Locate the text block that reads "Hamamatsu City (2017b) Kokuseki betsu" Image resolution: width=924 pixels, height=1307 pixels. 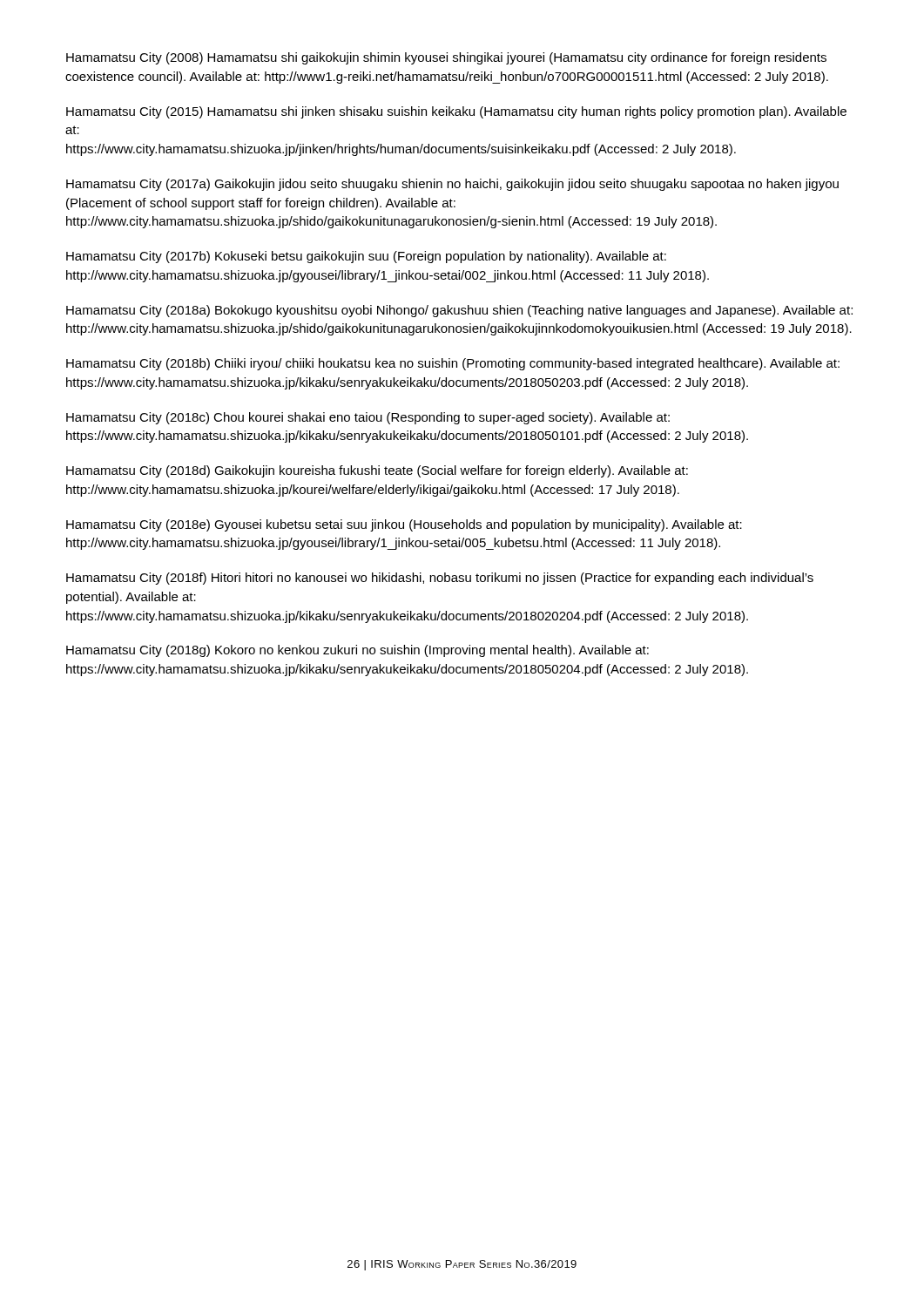388,265
